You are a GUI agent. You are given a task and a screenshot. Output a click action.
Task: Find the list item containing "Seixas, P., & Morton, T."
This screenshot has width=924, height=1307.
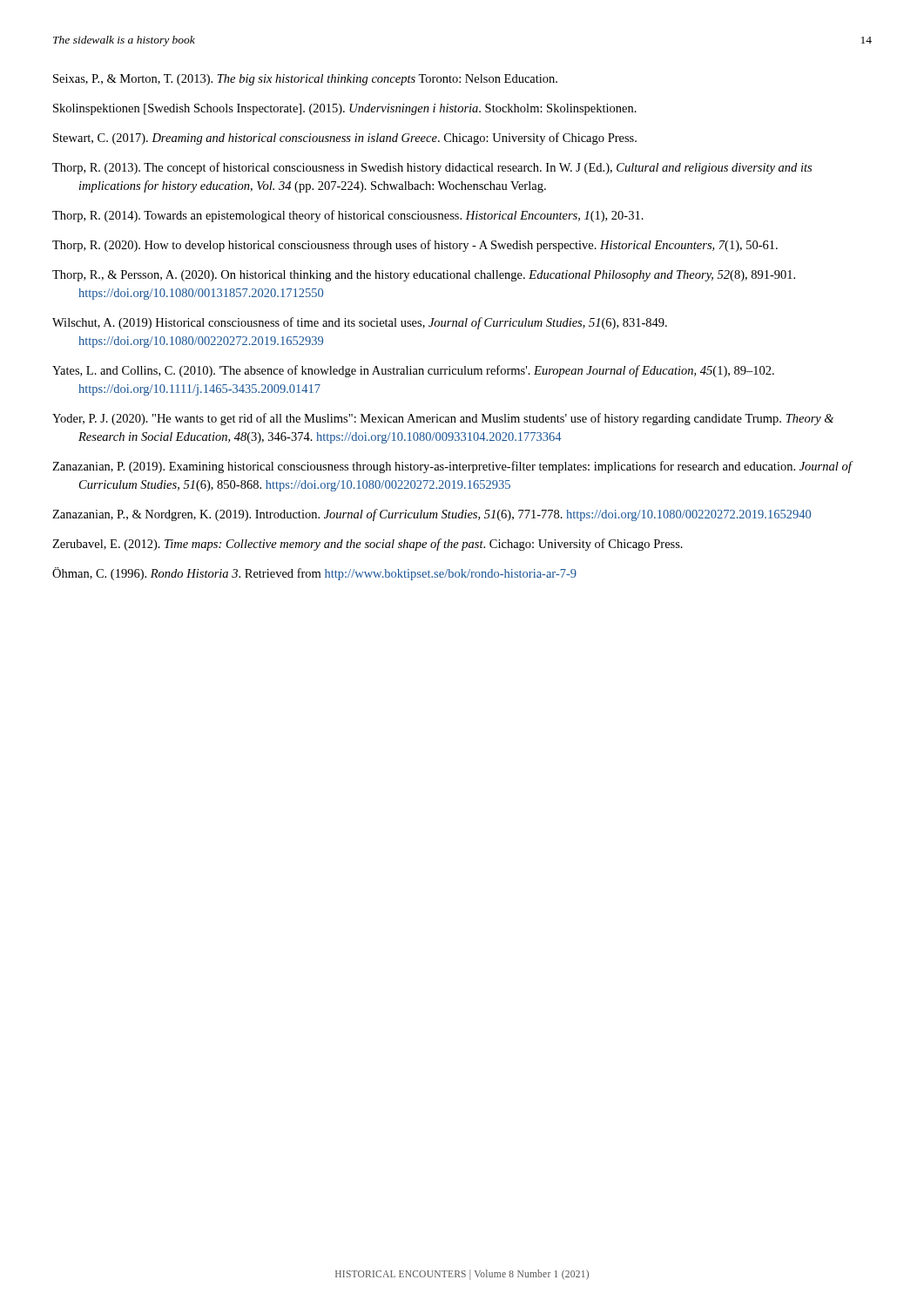pyautogui.click(x=305, y=78)
